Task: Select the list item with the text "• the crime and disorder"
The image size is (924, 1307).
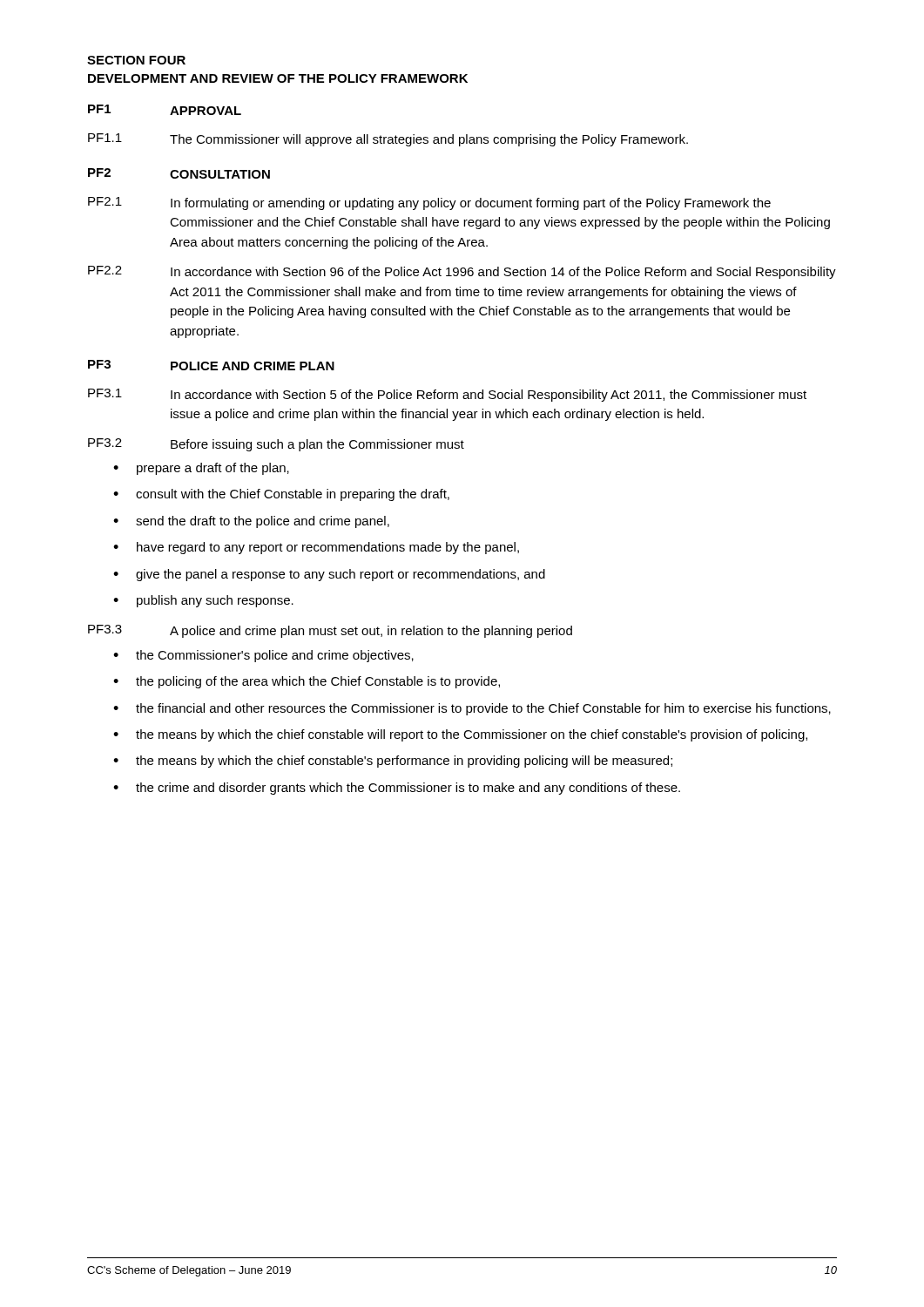Action: click(x=475, y=788)
